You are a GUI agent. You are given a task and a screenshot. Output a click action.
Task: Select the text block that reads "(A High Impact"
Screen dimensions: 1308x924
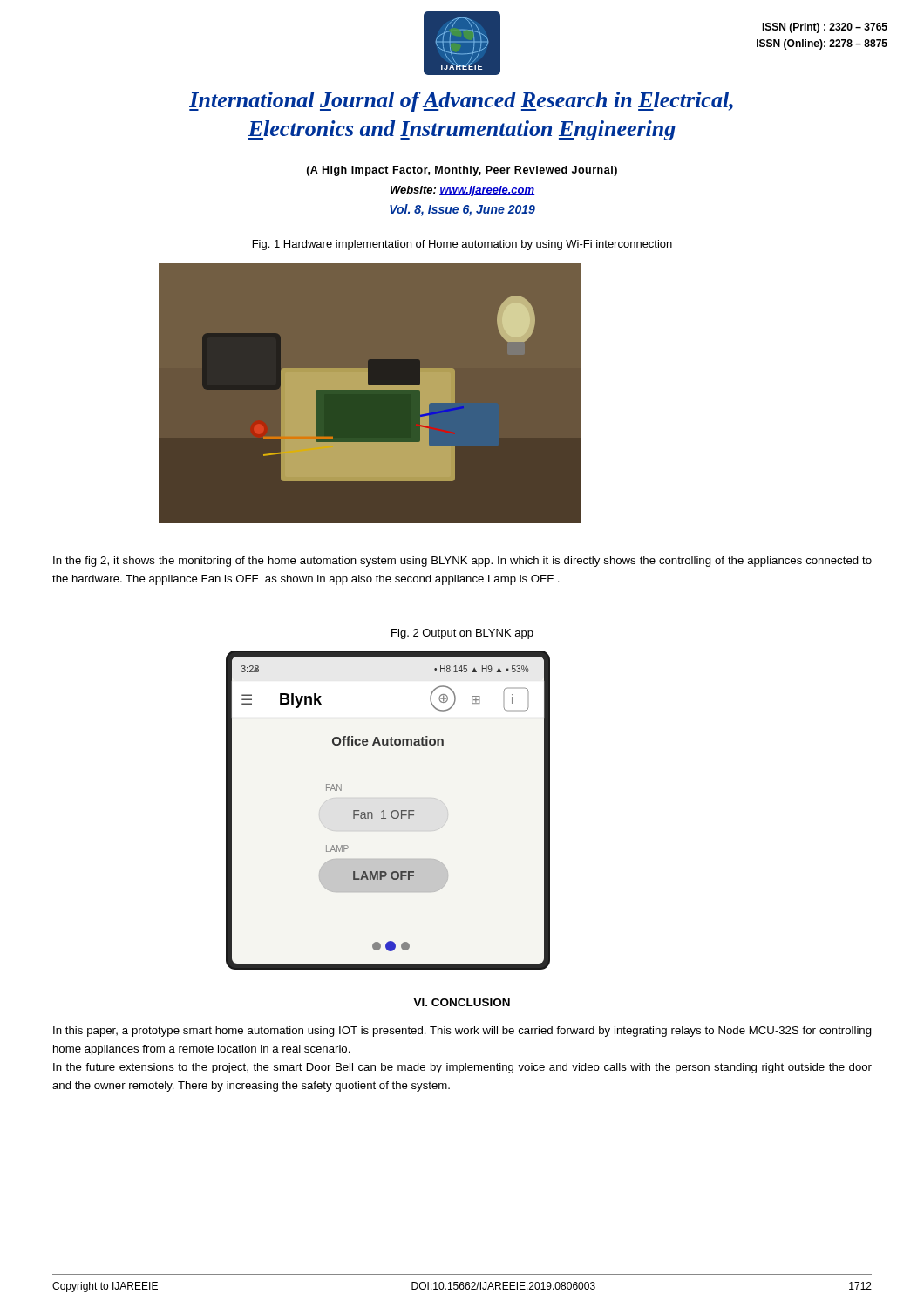click(462, 170)
